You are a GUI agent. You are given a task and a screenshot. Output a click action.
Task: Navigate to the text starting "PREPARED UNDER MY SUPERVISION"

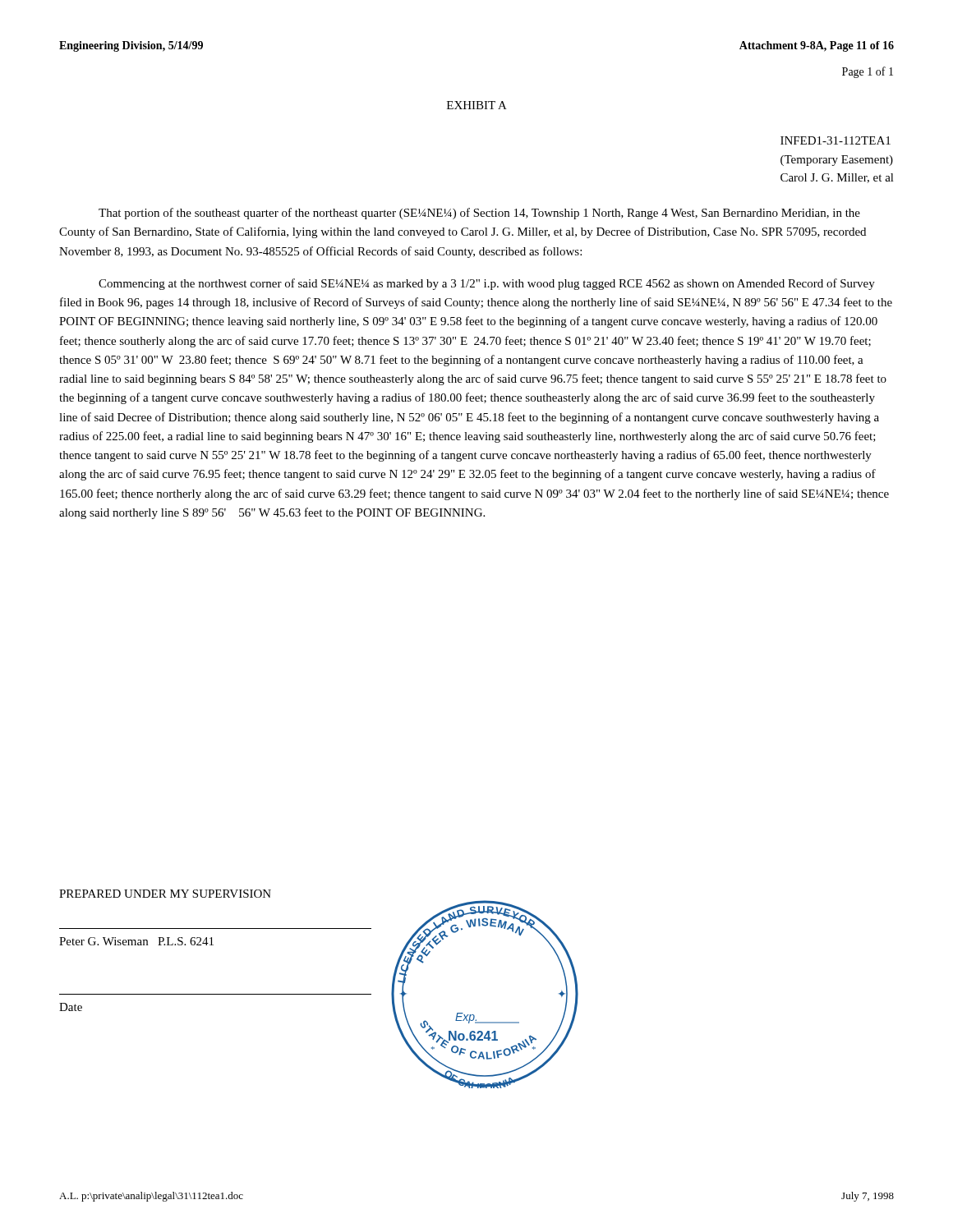[x=165, y=894]
